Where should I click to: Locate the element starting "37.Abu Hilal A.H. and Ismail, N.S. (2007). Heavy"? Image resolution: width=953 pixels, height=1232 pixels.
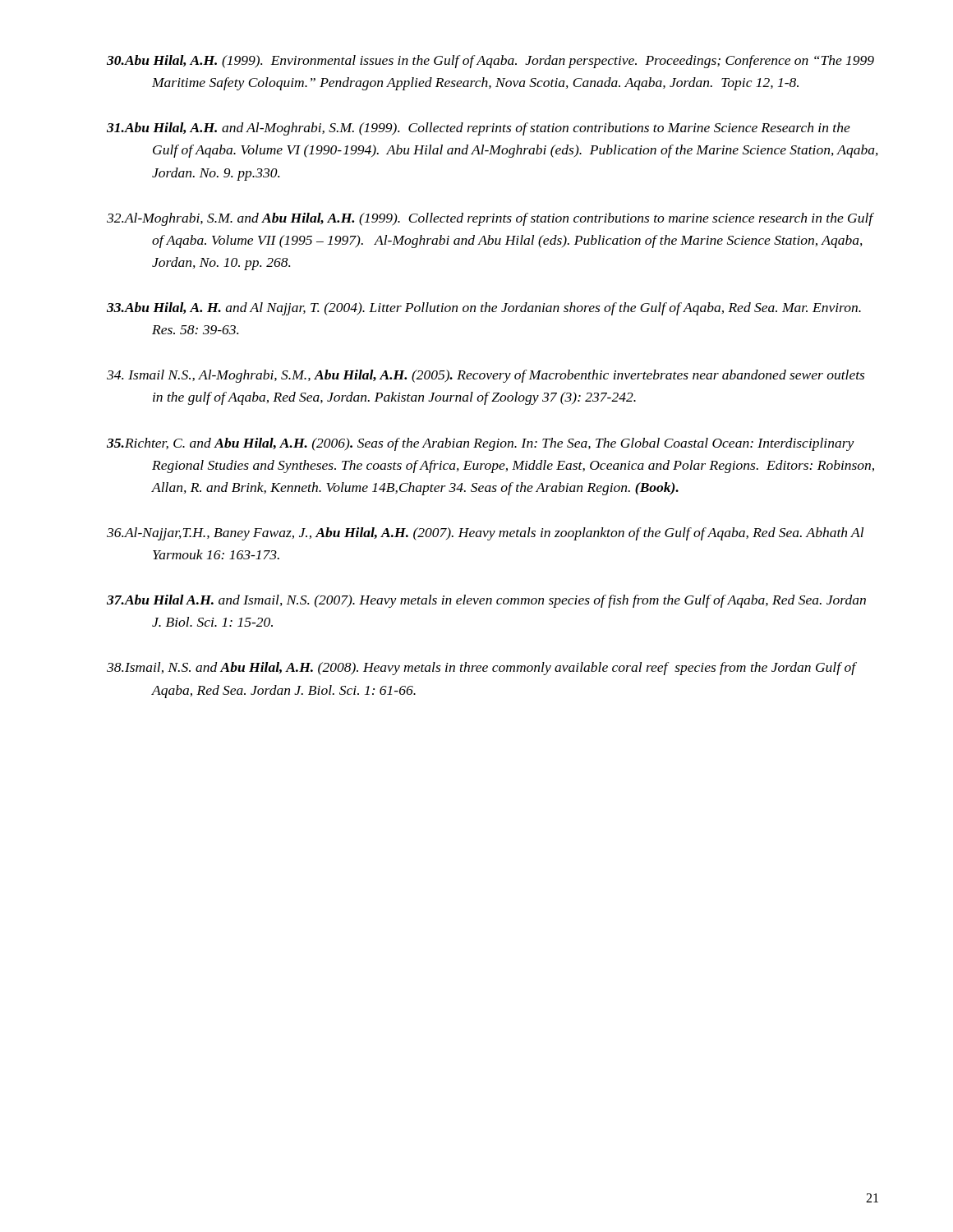tap(487, 611)
